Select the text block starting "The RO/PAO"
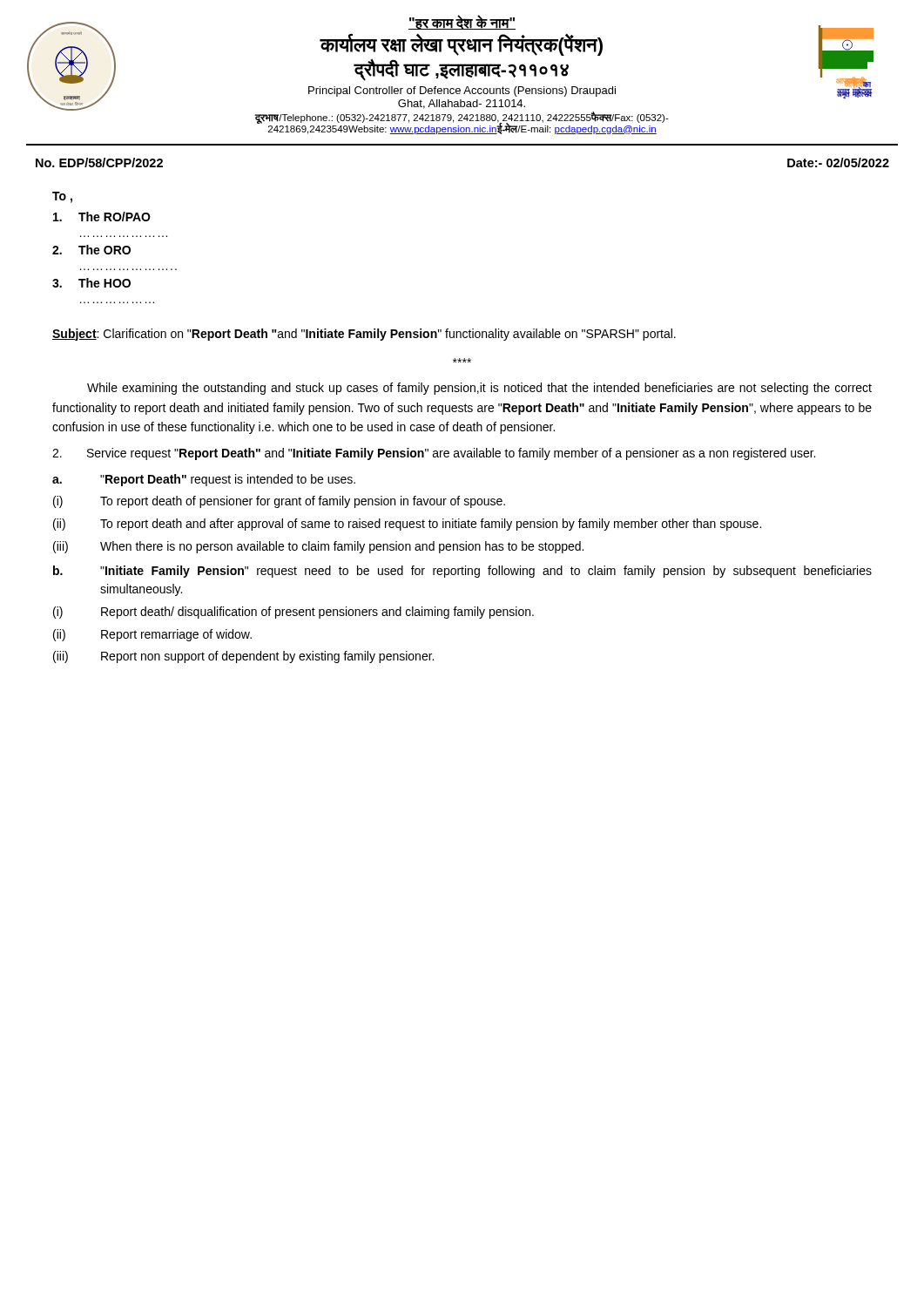 102,217
